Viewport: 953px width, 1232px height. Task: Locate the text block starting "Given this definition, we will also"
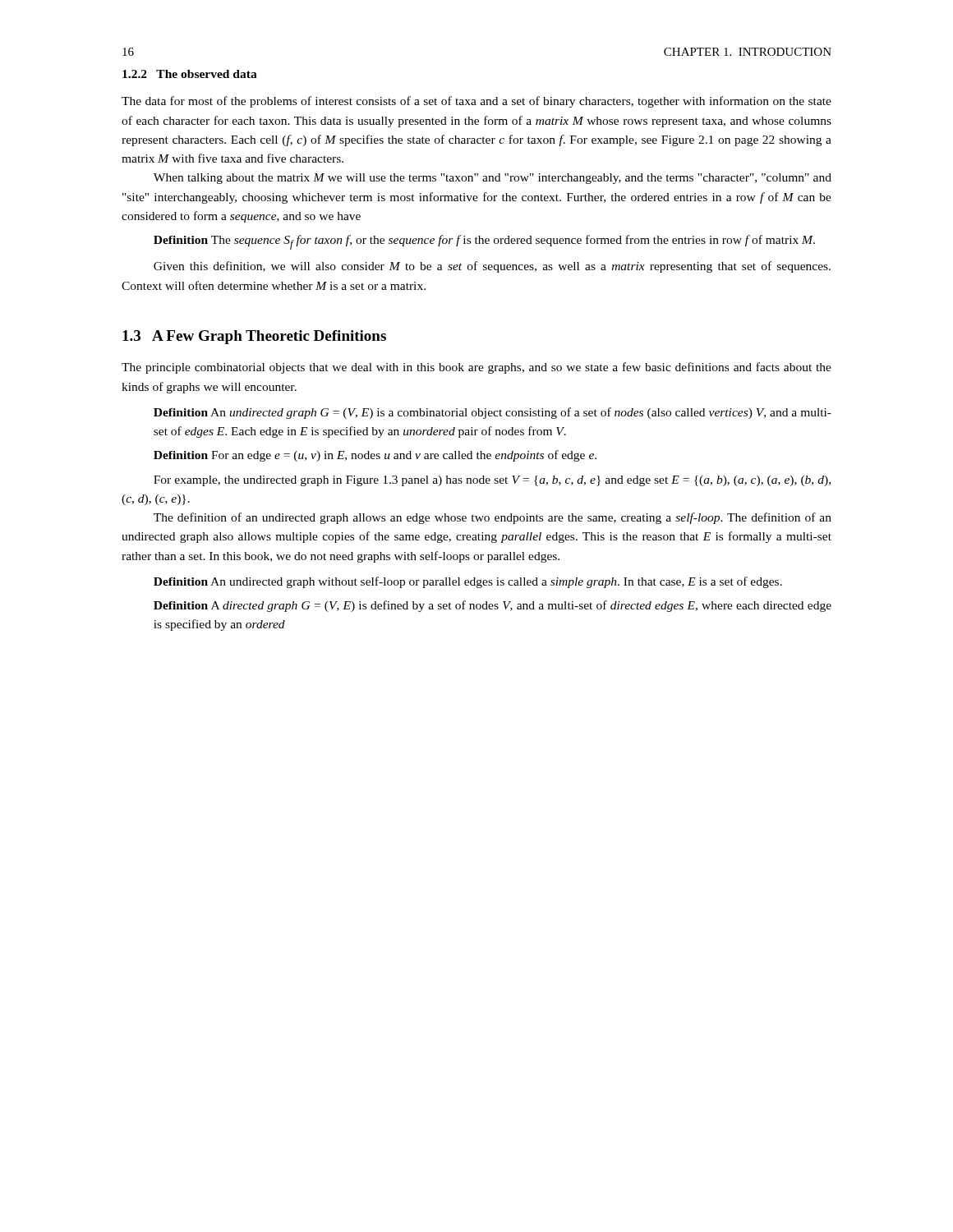click(476, 276)
